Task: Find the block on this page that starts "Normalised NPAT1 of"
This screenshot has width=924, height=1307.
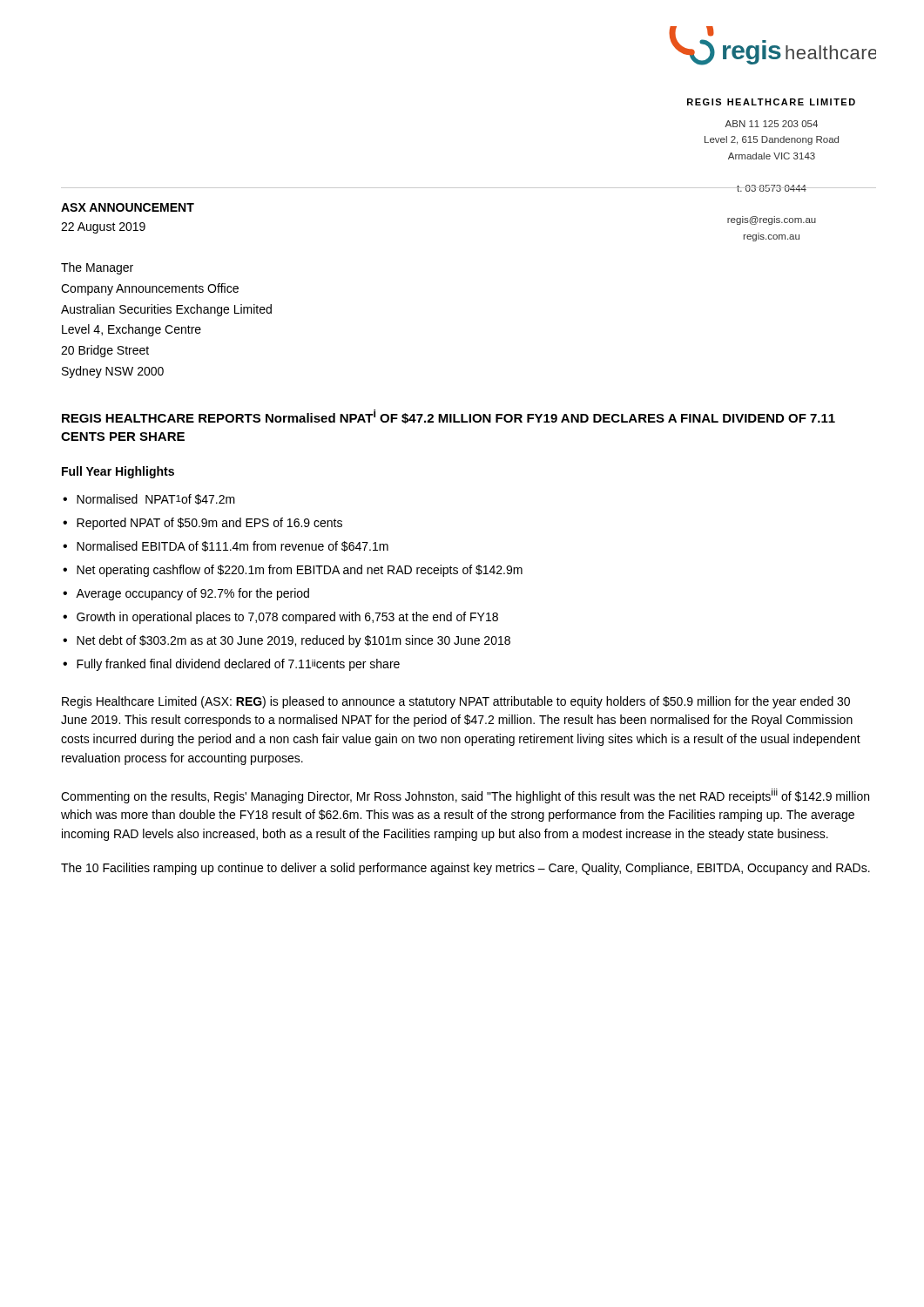Action: click(156, 498)
